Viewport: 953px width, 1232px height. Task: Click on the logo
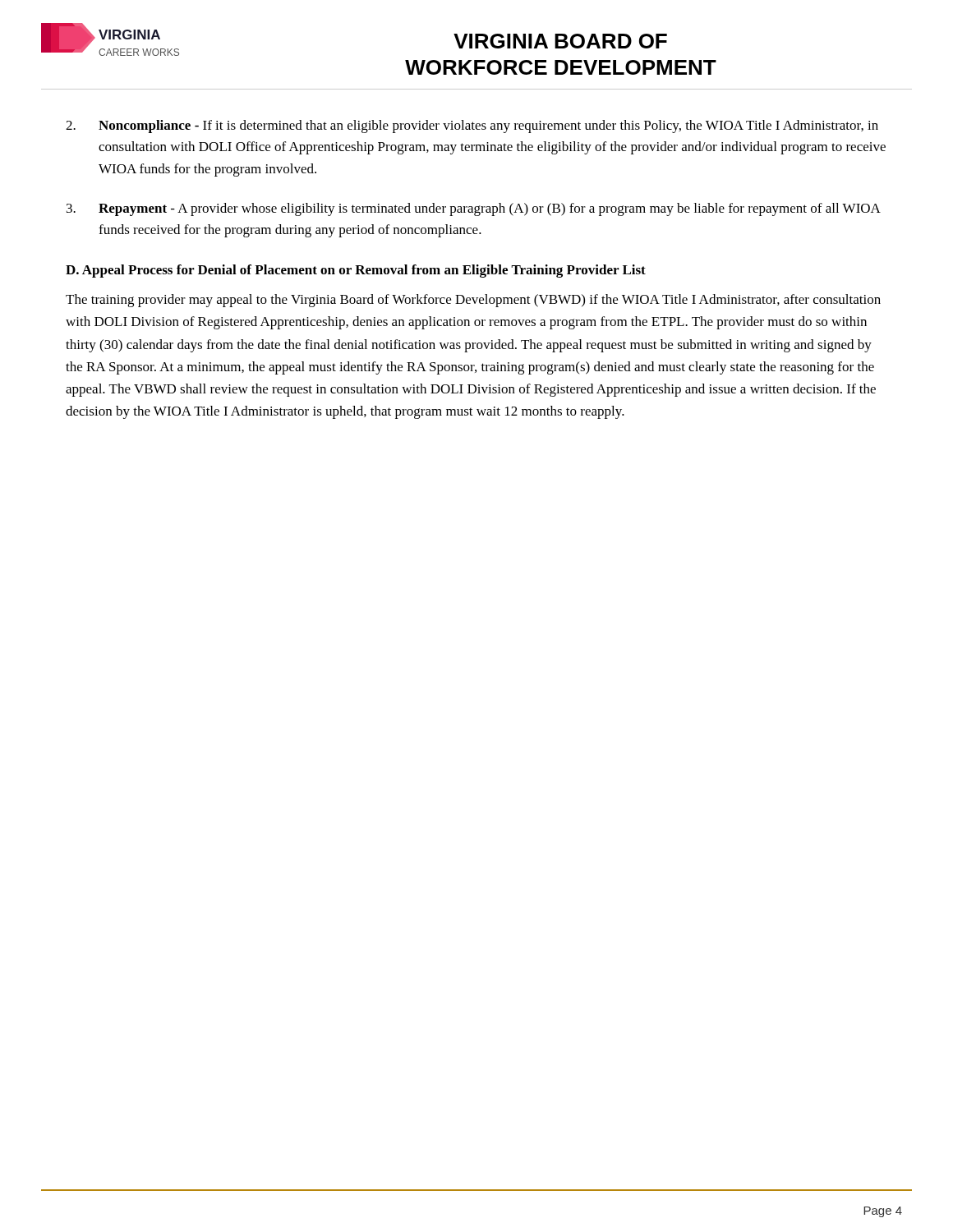tap(121, 54)
